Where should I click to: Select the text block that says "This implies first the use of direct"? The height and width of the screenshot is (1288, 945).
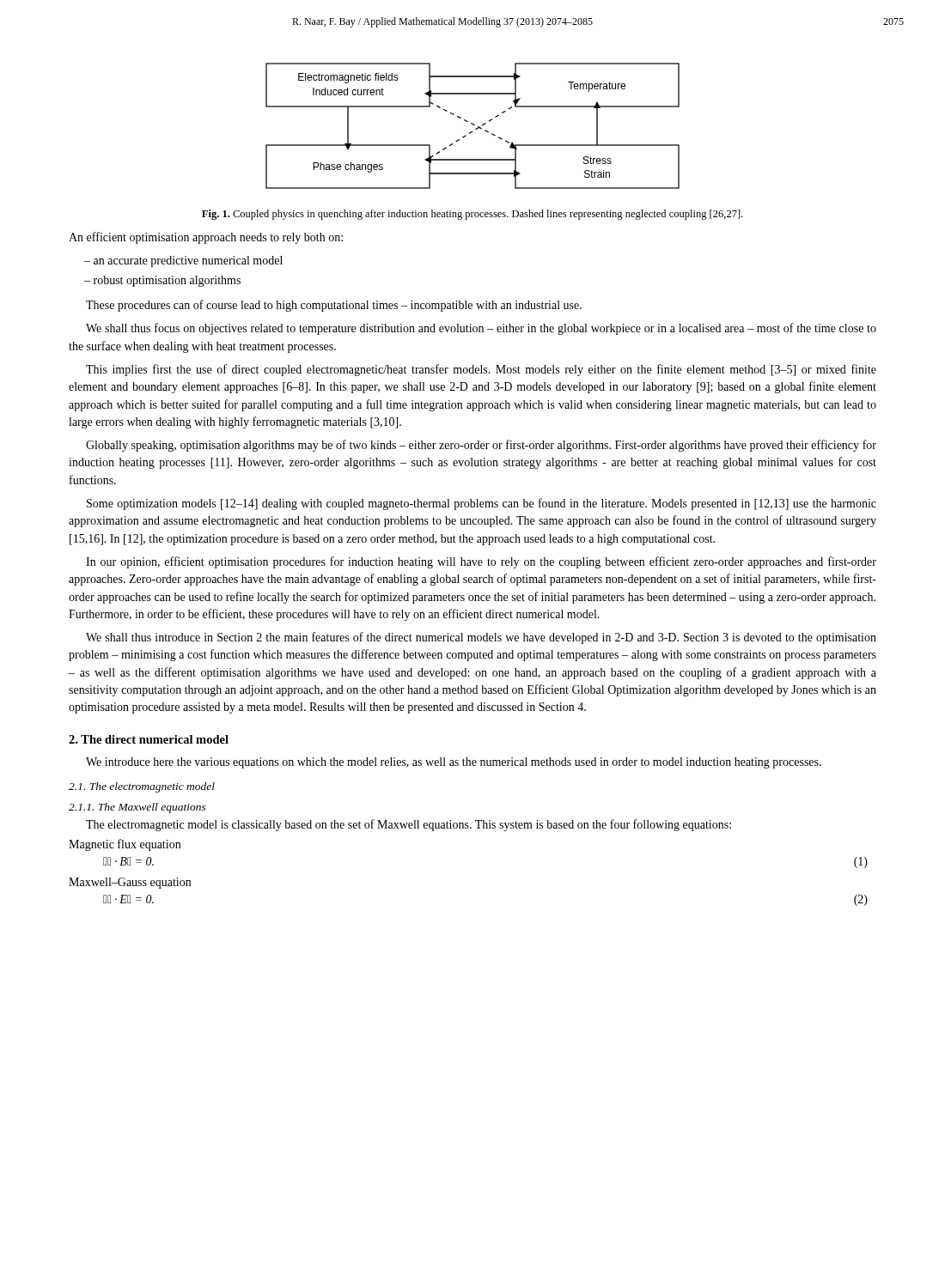[472, 396]
